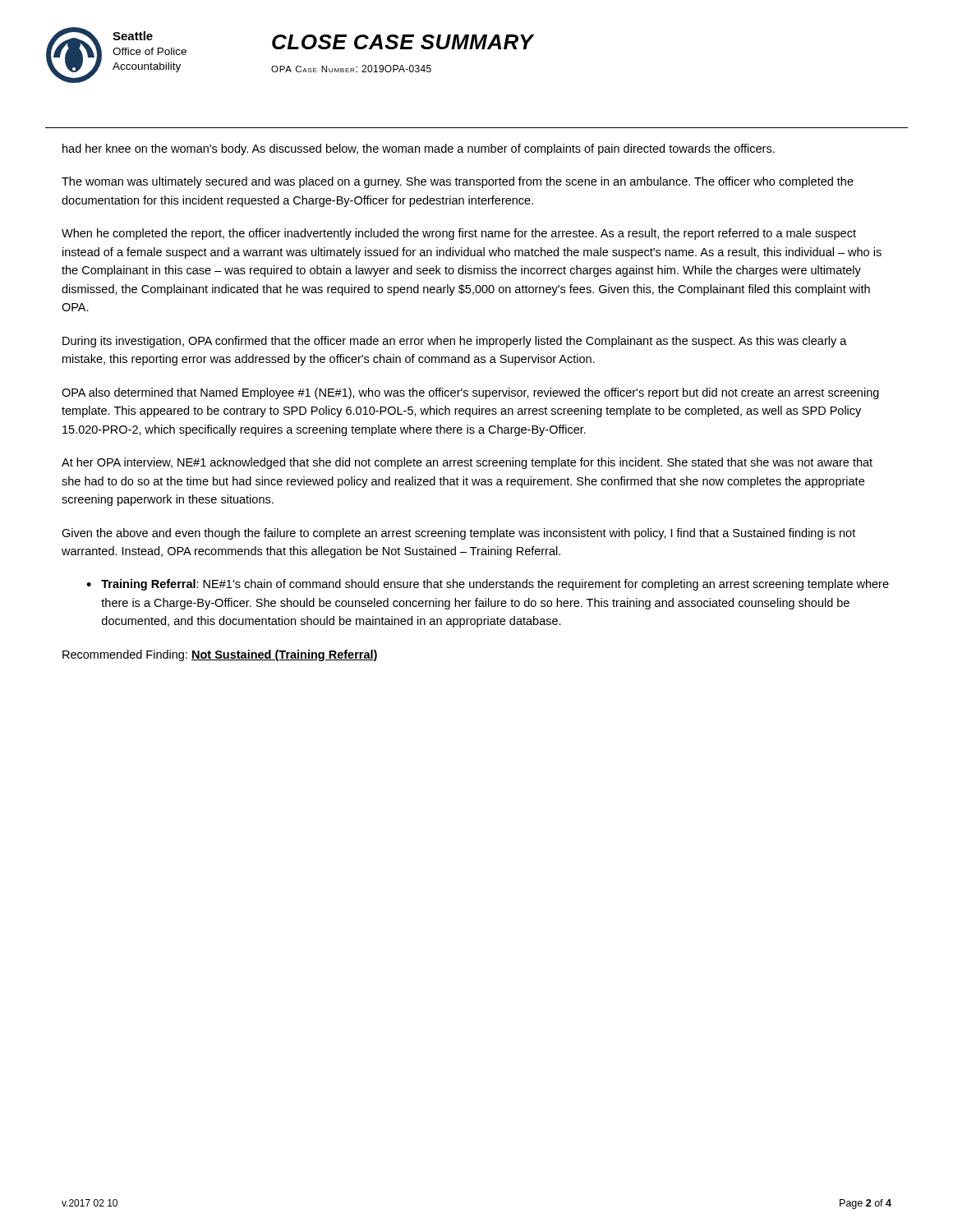Find the block on this page that starts "Recommended Finding: Not Sustained (Training"
Image resolution: width=953 pixels, height=1232 pixels.
tap(220, 654)
